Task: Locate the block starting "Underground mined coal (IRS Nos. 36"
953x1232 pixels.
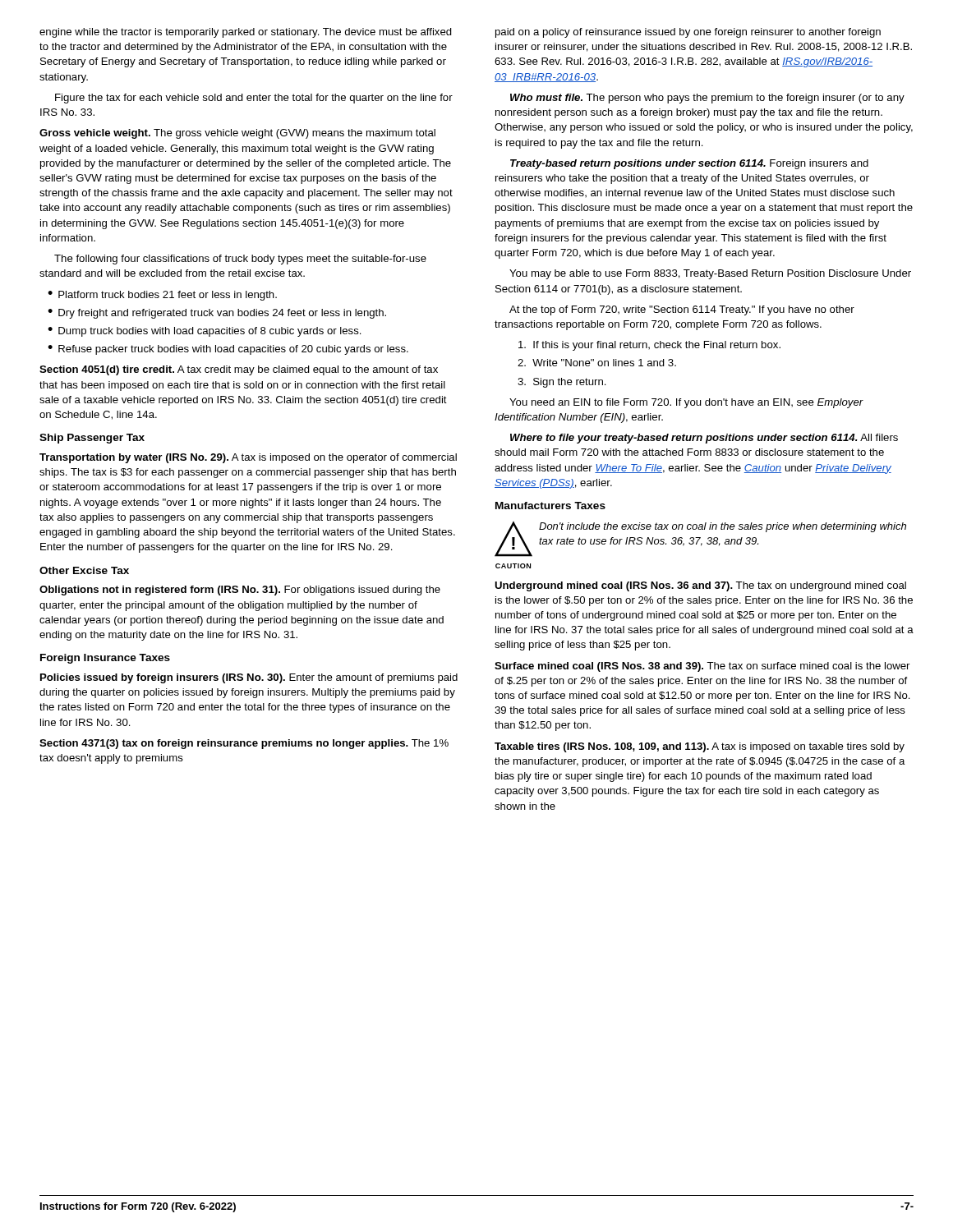Action: (x=704, y=615)
